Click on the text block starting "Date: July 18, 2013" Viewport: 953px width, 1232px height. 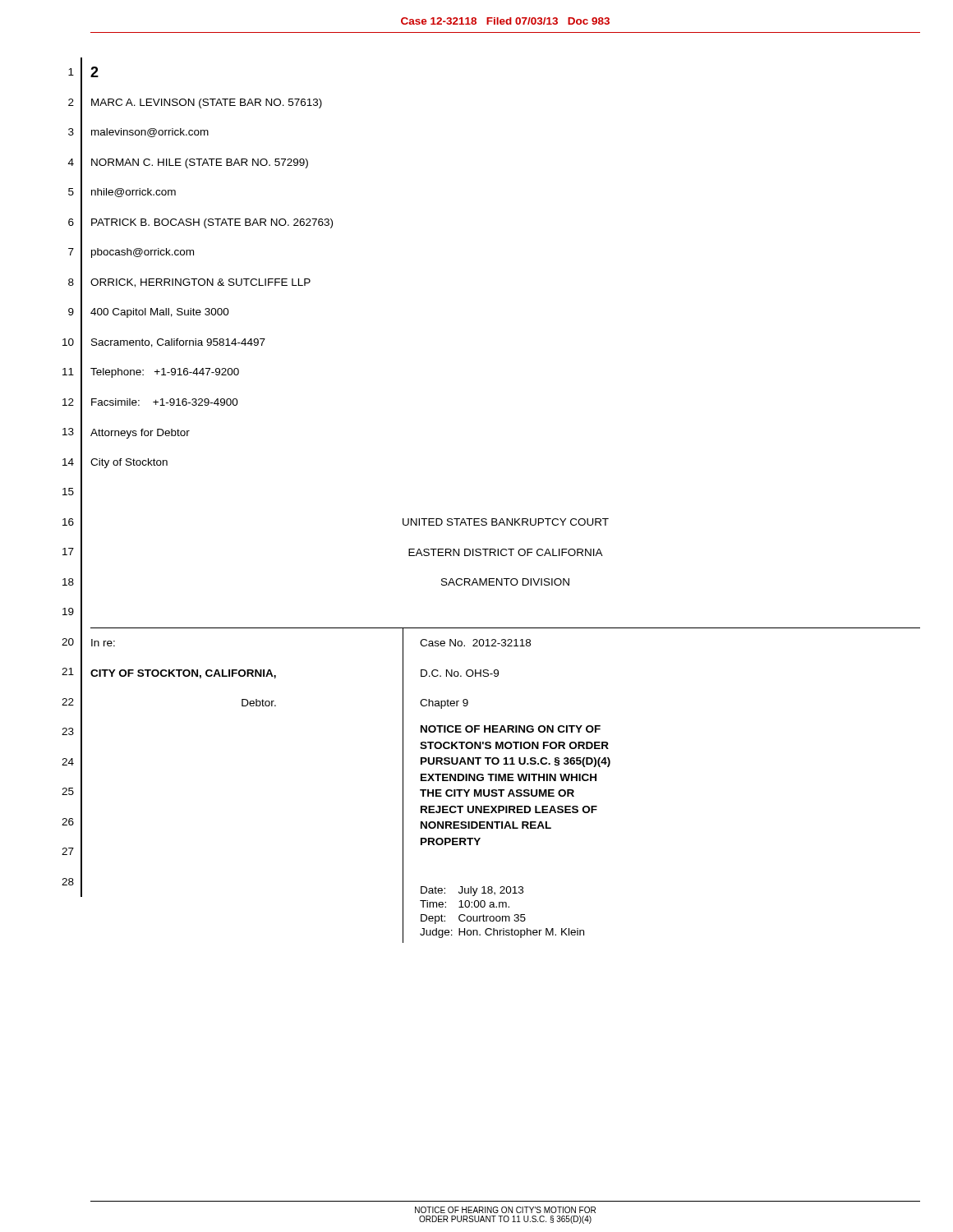click(x=505, y=911)
